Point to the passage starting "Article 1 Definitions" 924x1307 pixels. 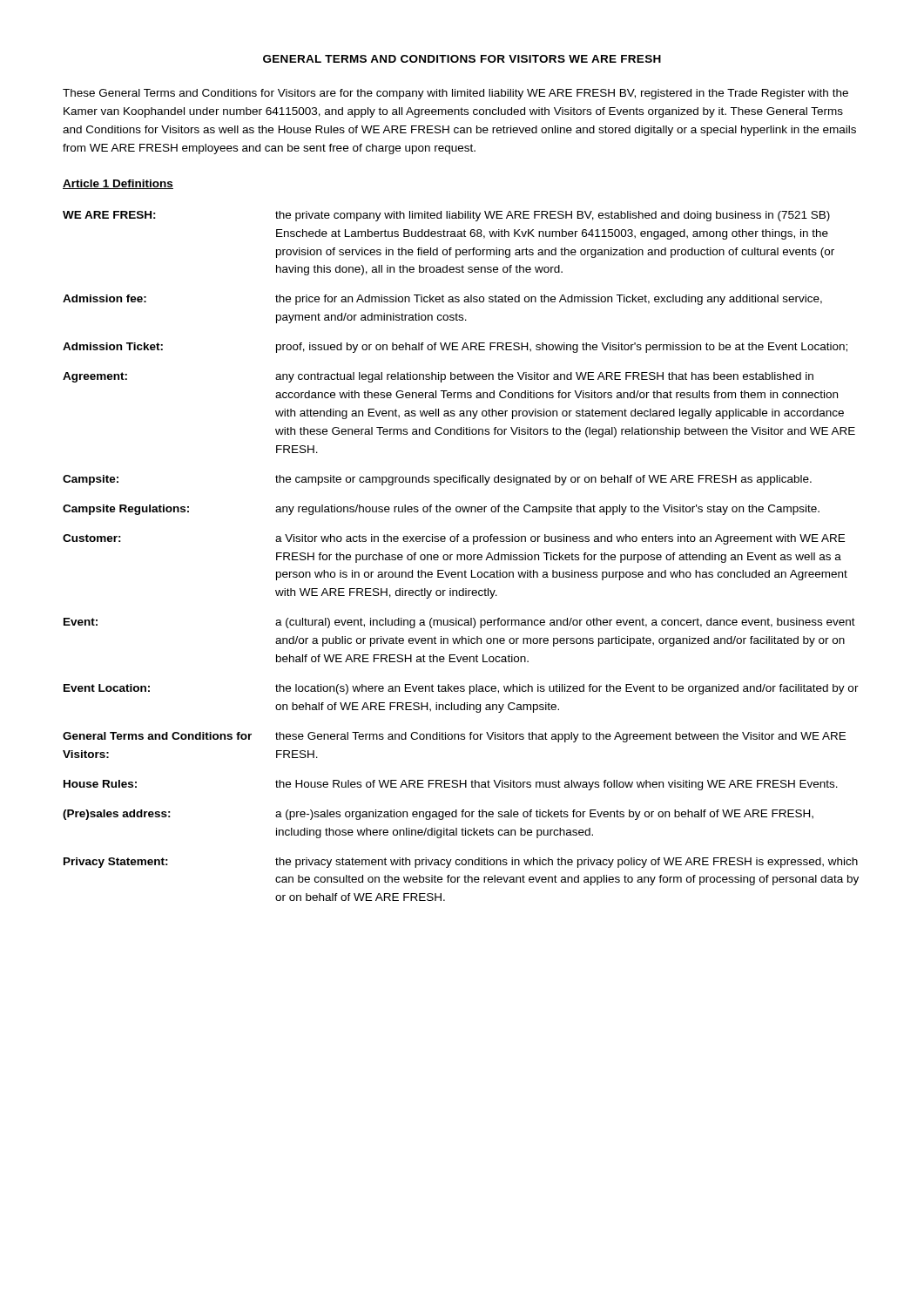pyautogui.click(x=118, y=183)
